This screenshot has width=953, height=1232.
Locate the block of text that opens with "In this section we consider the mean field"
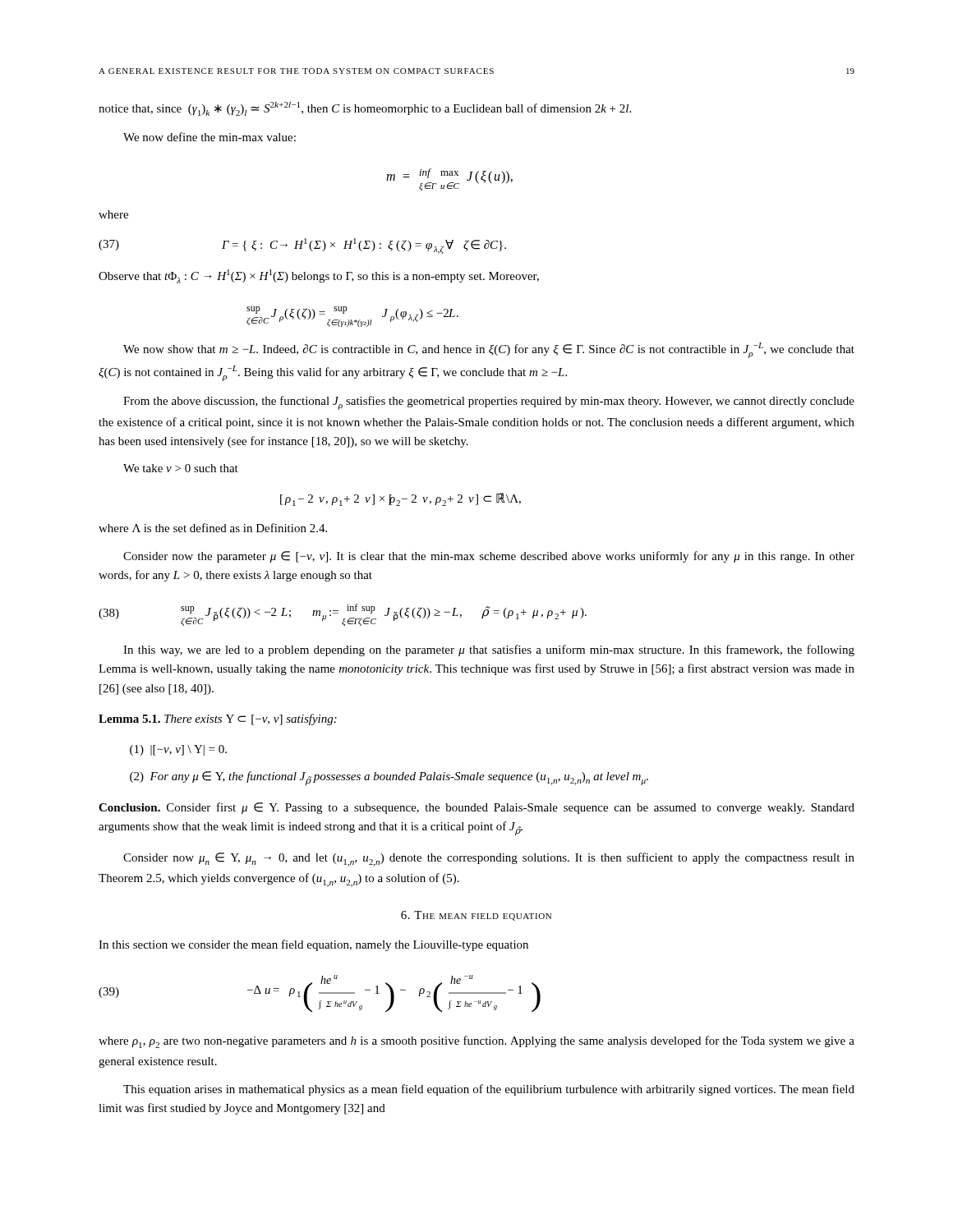[x=476, y=945]
